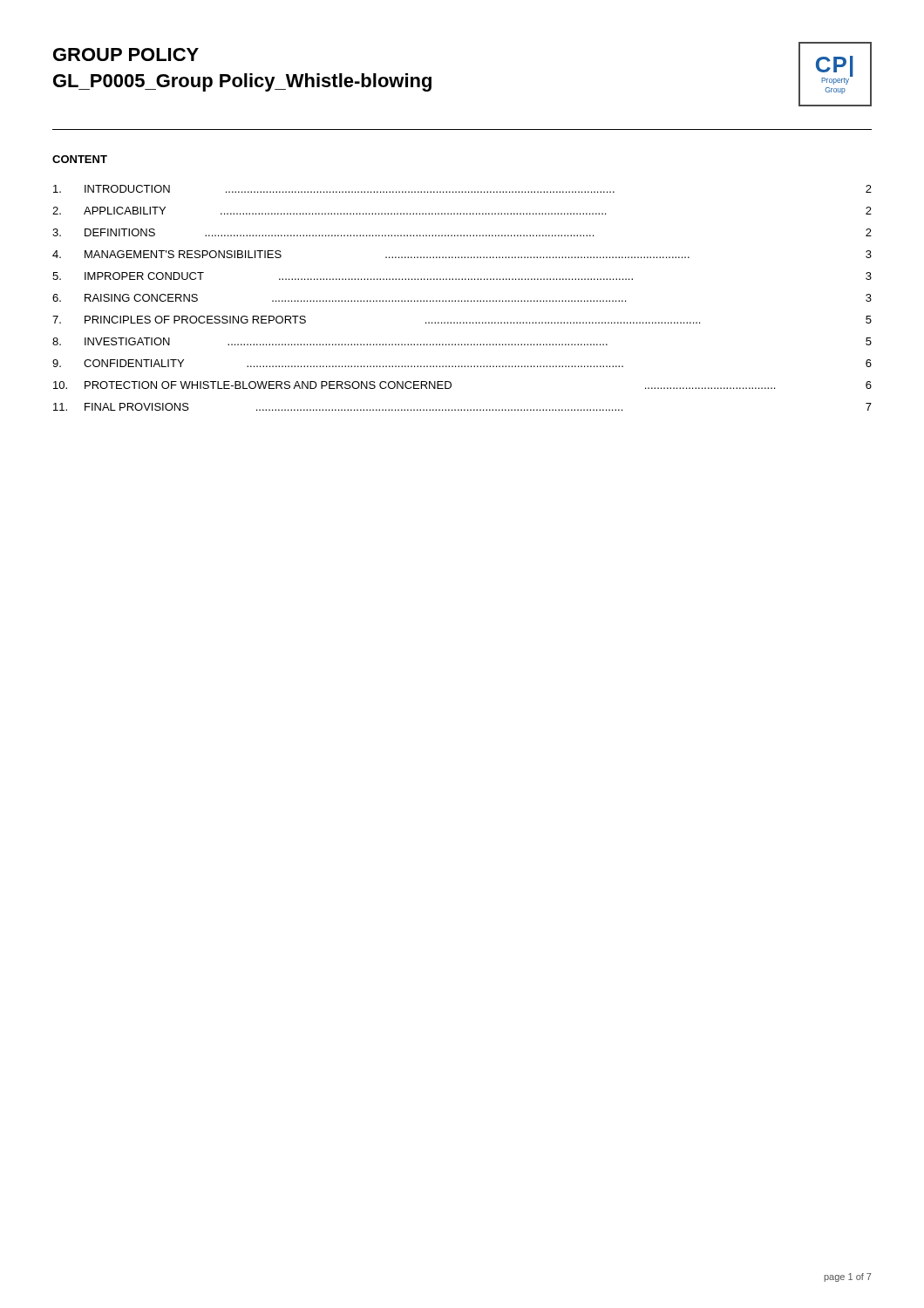Click where it says "11. FINAL PROVISIONS"

(462, 407)
